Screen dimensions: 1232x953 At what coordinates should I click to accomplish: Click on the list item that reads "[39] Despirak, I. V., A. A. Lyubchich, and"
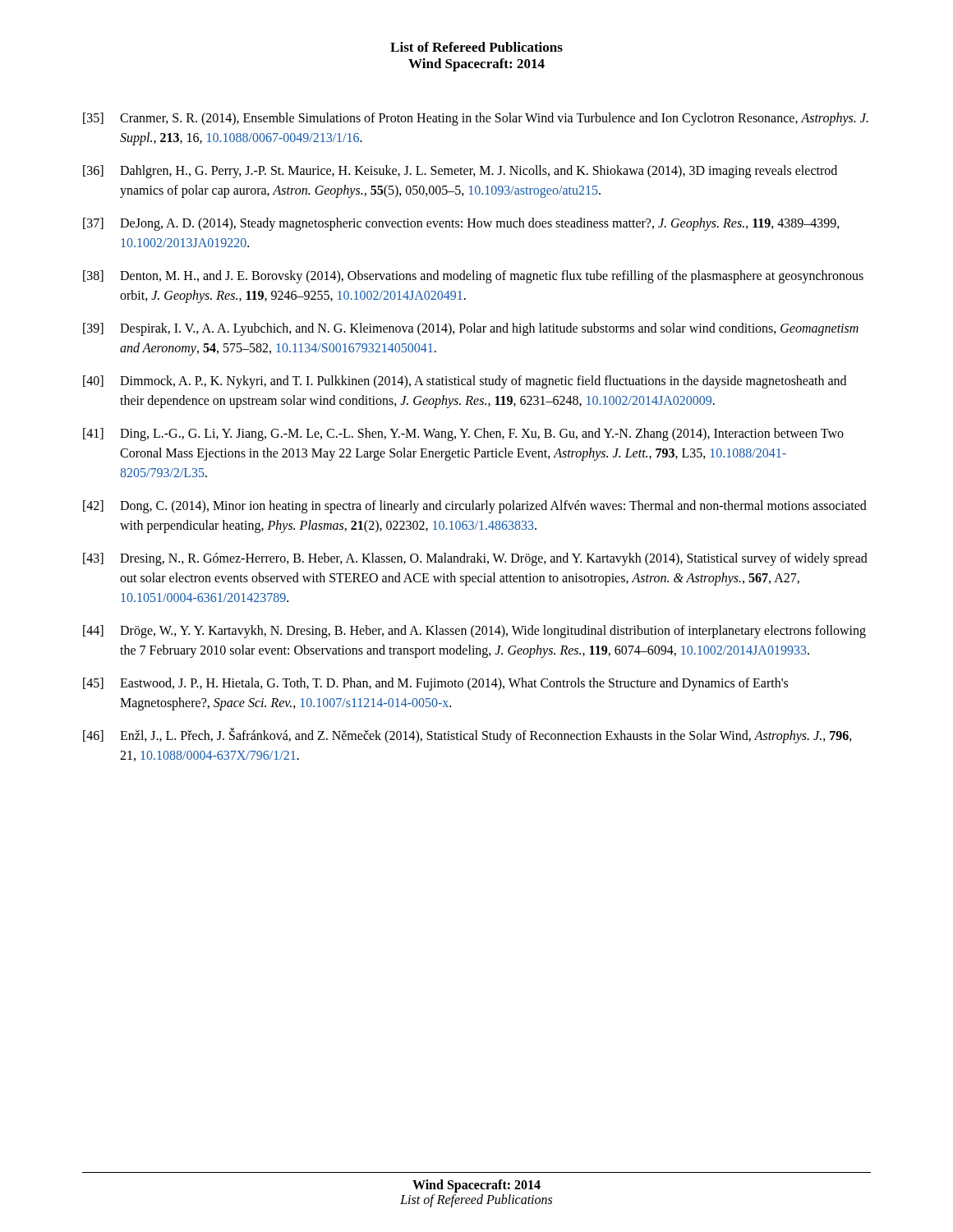click(x=476, y=338)
